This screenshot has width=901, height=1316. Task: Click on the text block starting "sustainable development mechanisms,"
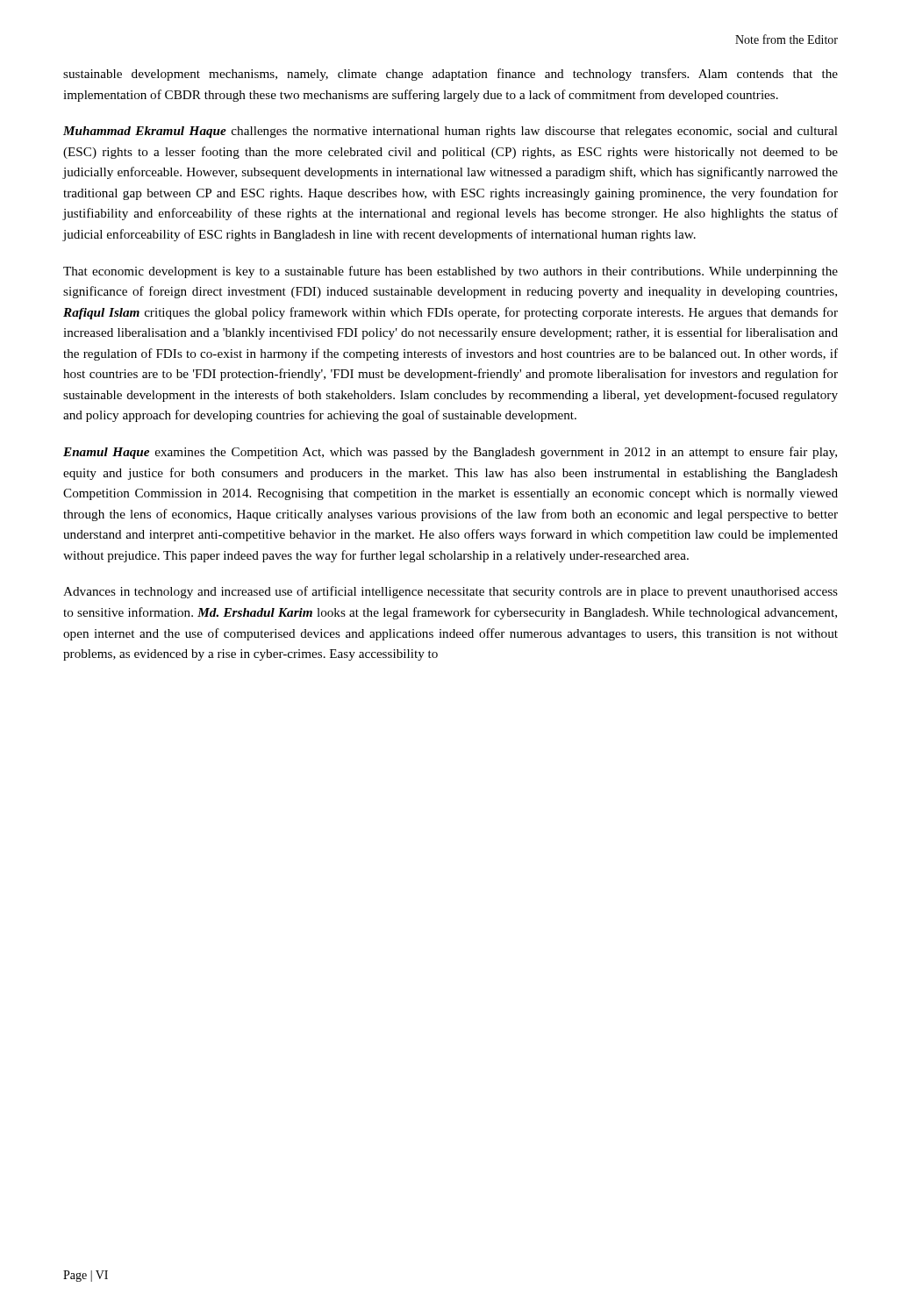pos(450,84)
